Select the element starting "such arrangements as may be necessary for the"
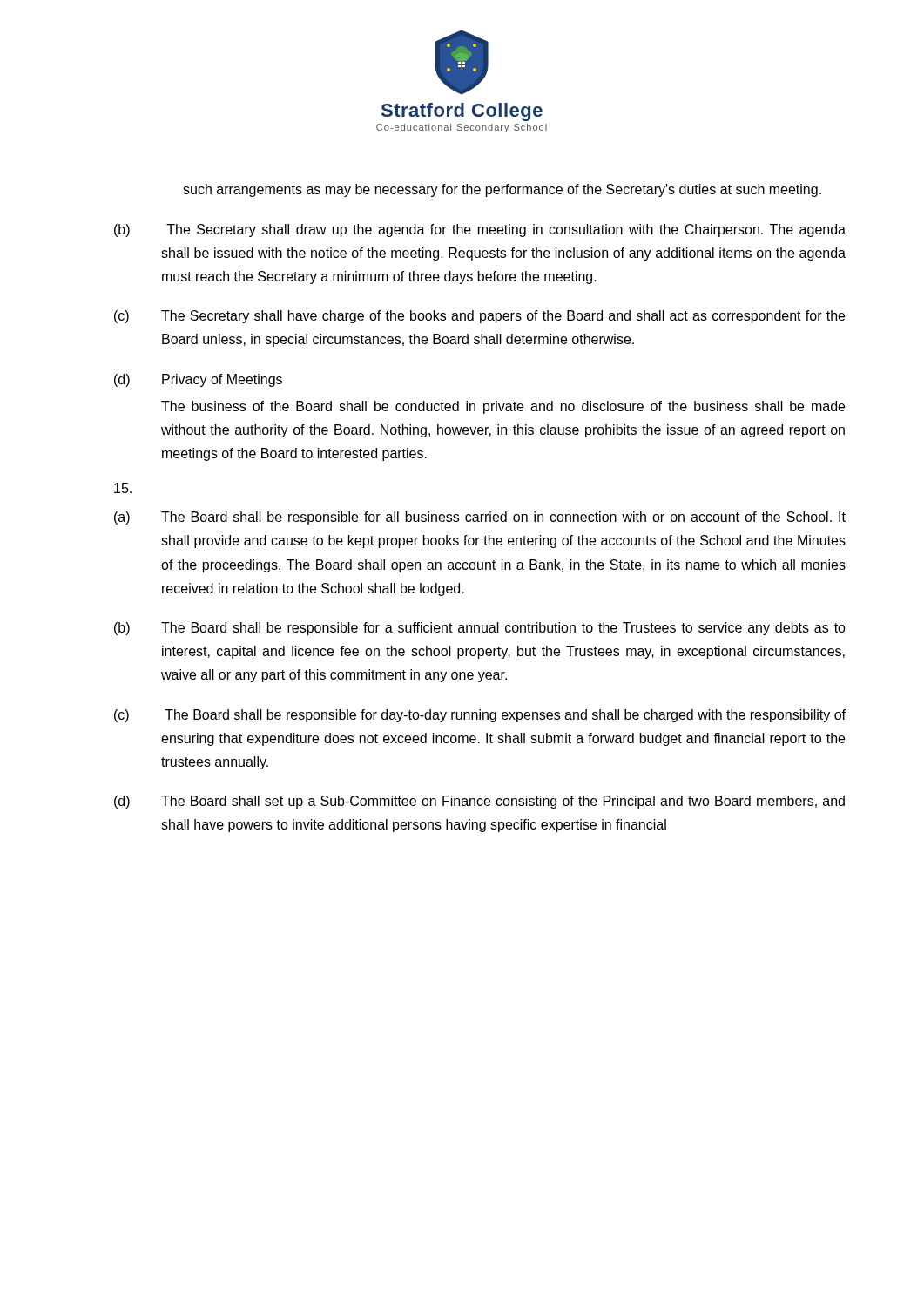Screen dimensions: 1307x924 tap(503, 190)
